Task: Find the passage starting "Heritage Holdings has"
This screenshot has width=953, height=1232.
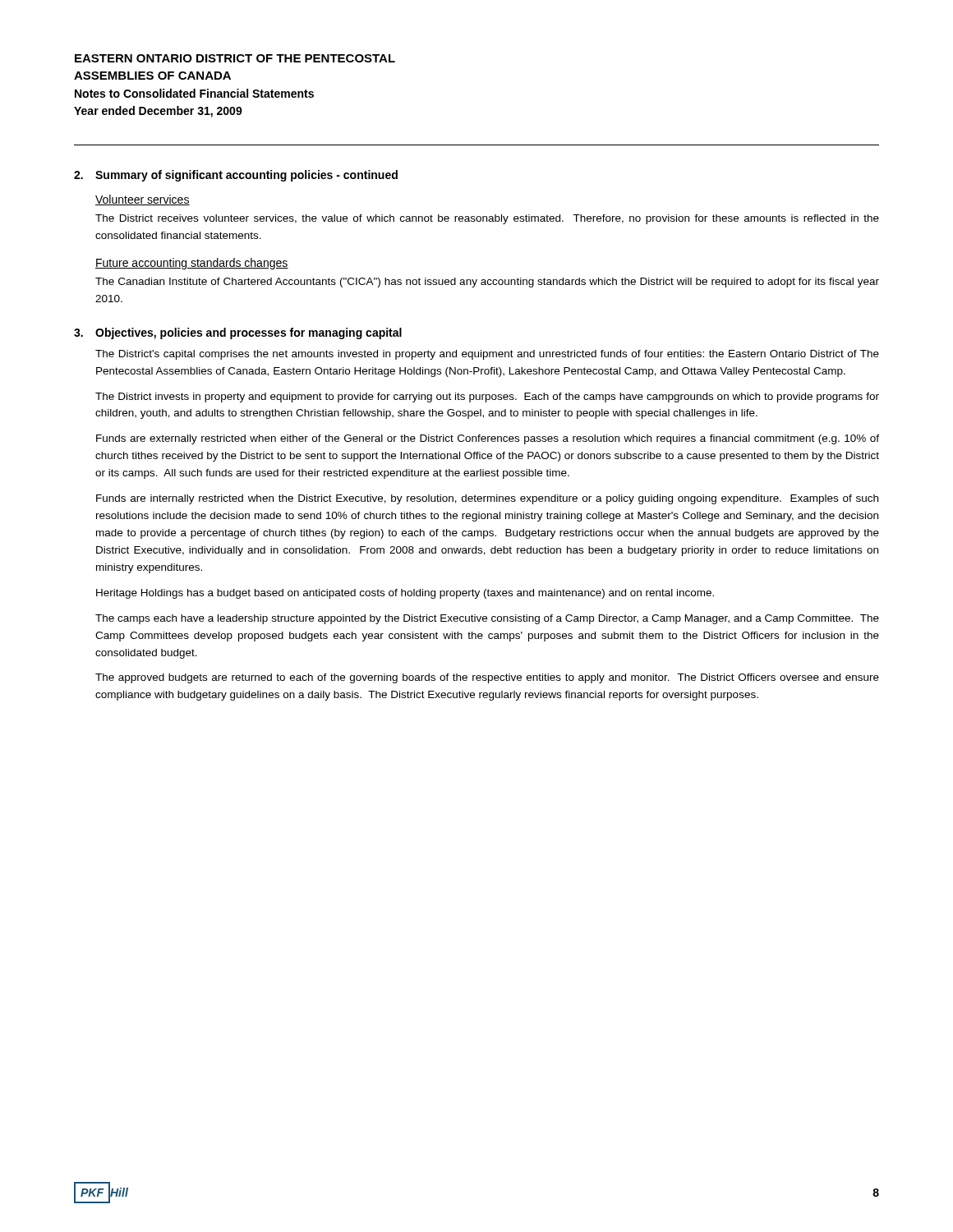Action: (x=405, y=592)
